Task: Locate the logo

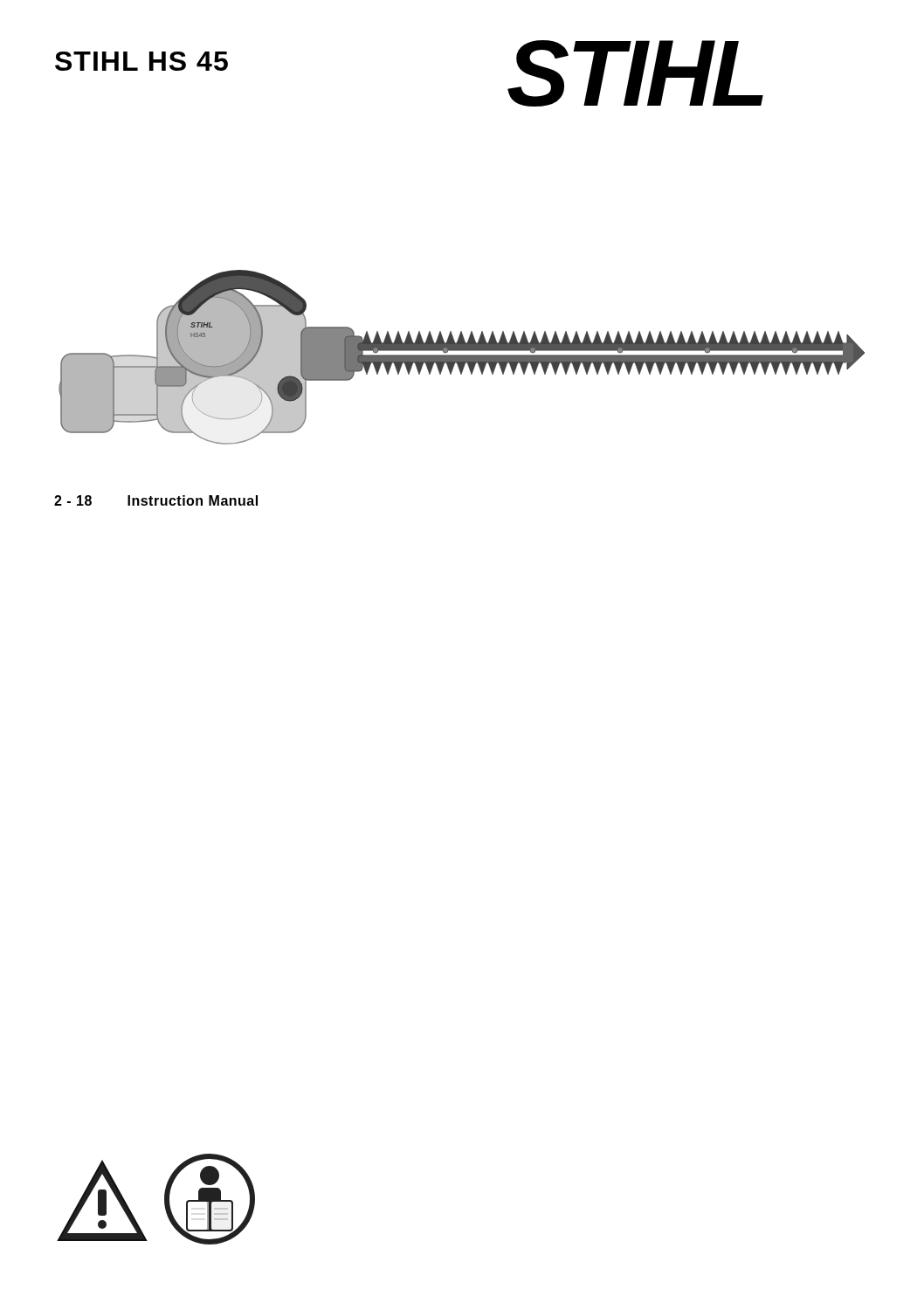Action: coord(672,73)
